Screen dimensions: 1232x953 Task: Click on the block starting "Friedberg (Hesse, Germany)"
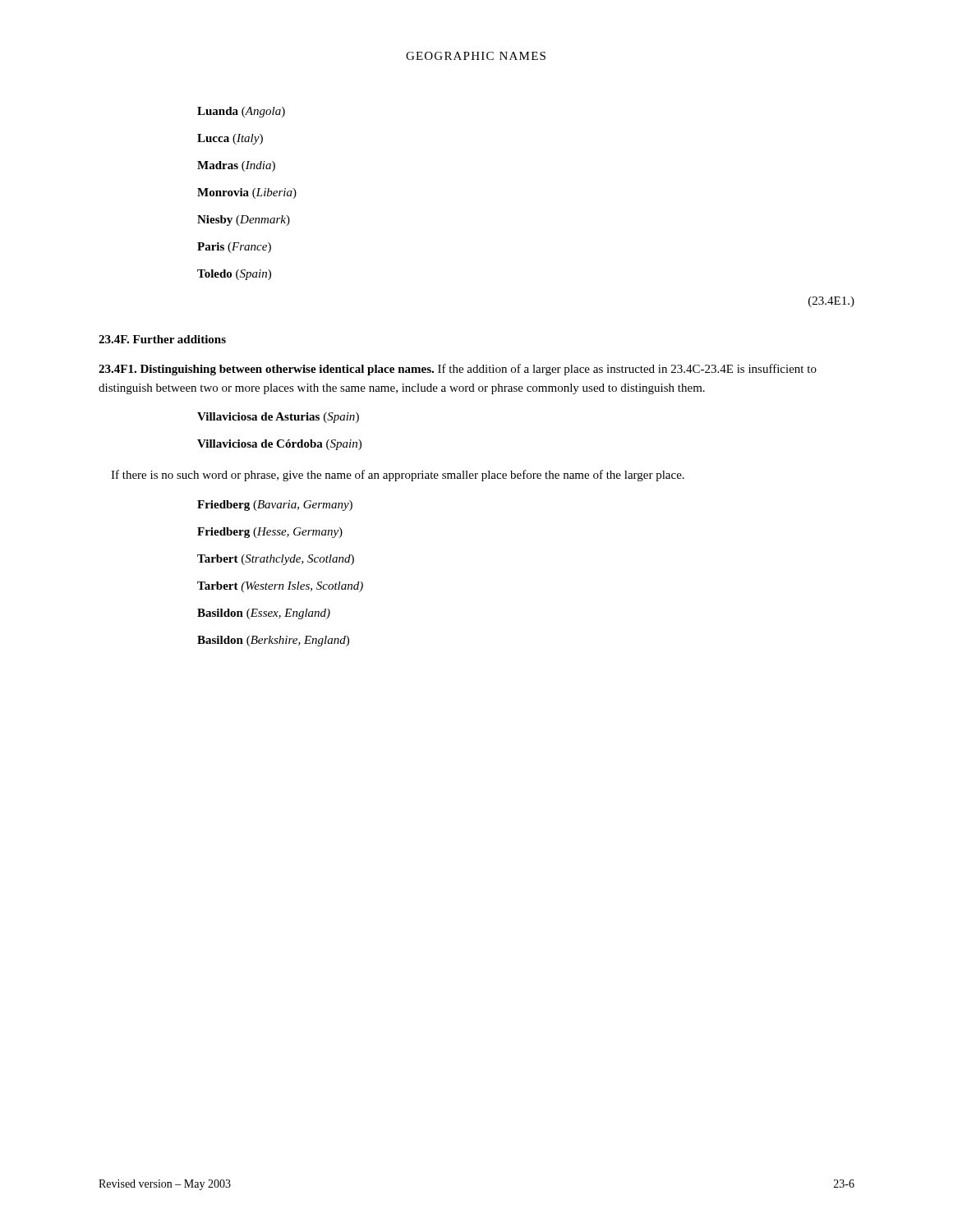click(270, 531)
